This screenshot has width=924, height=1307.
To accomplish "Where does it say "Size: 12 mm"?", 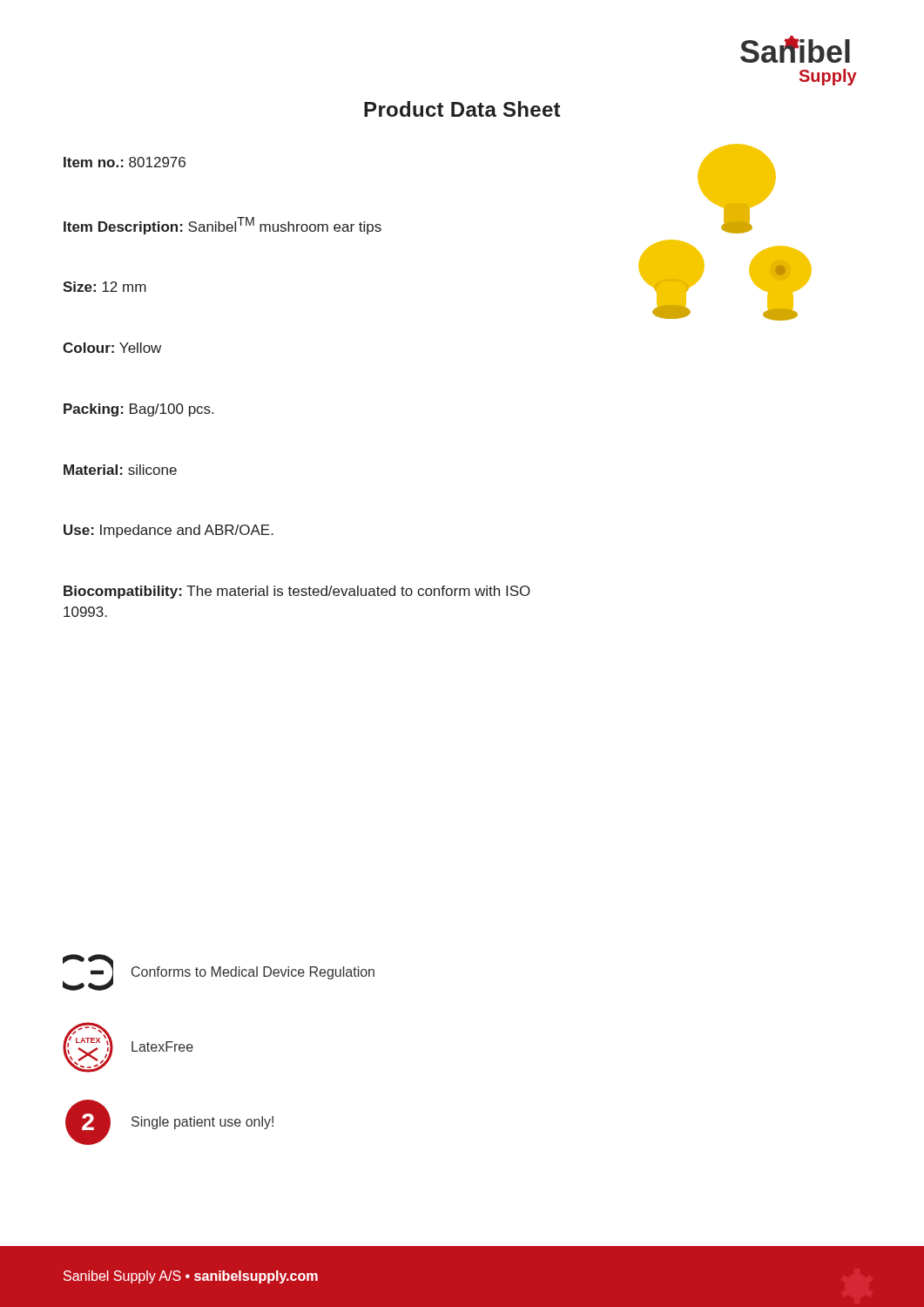I will point(105,287).
